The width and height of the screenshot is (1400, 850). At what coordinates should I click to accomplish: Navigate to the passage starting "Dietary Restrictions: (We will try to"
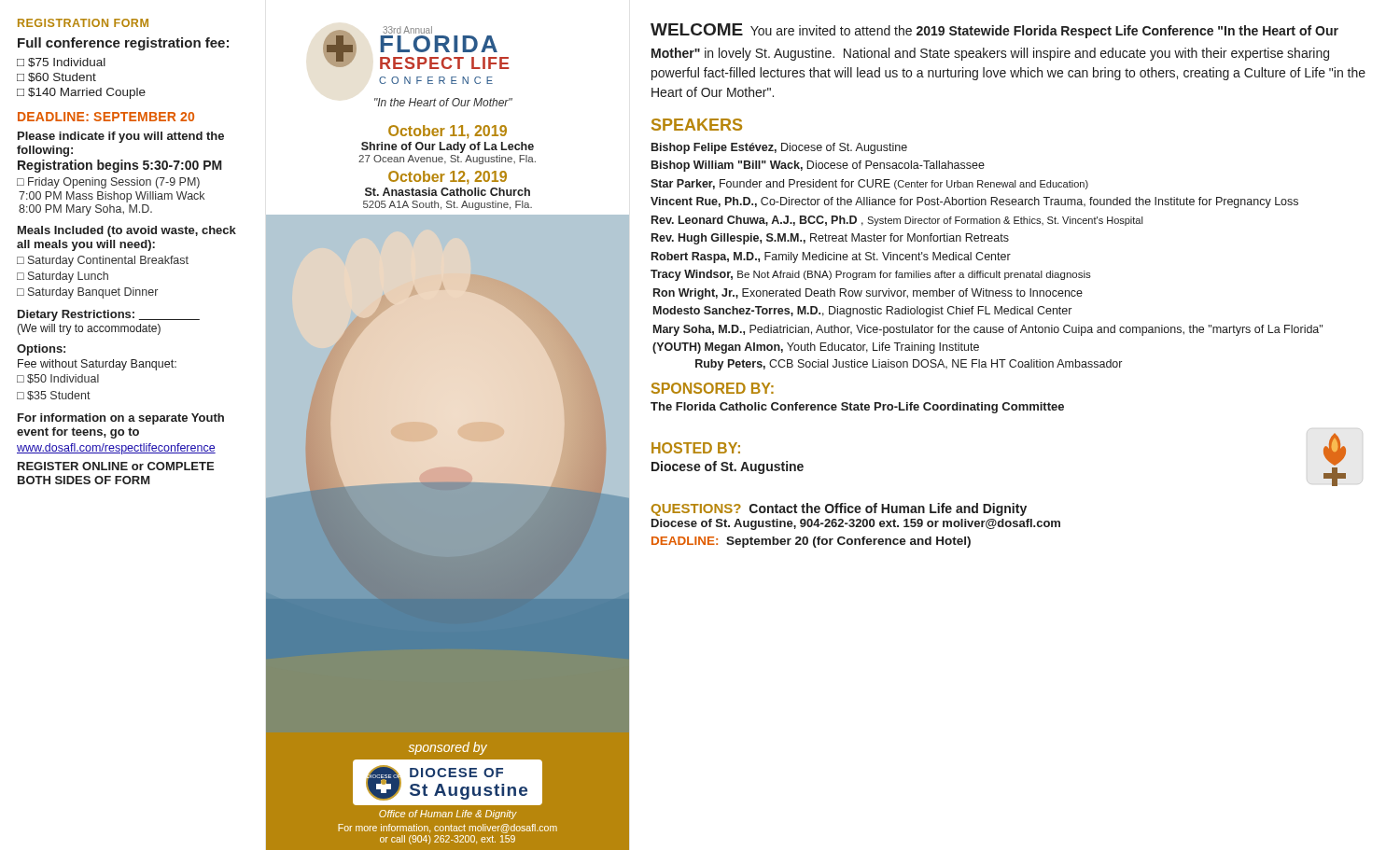coord(108,321)
